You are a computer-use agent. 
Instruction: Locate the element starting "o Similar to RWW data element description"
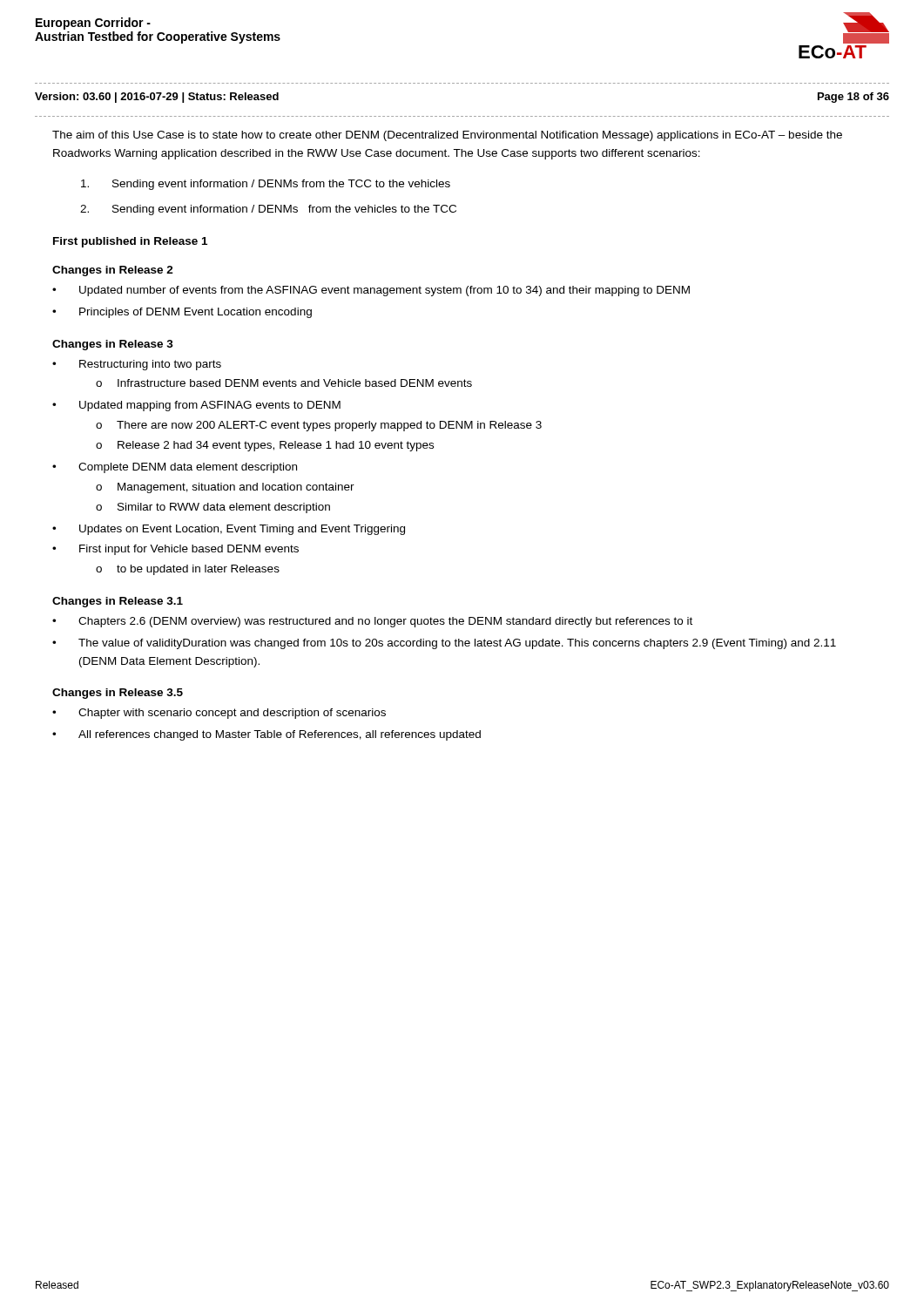pyautogui.click(x=213, y=508)
